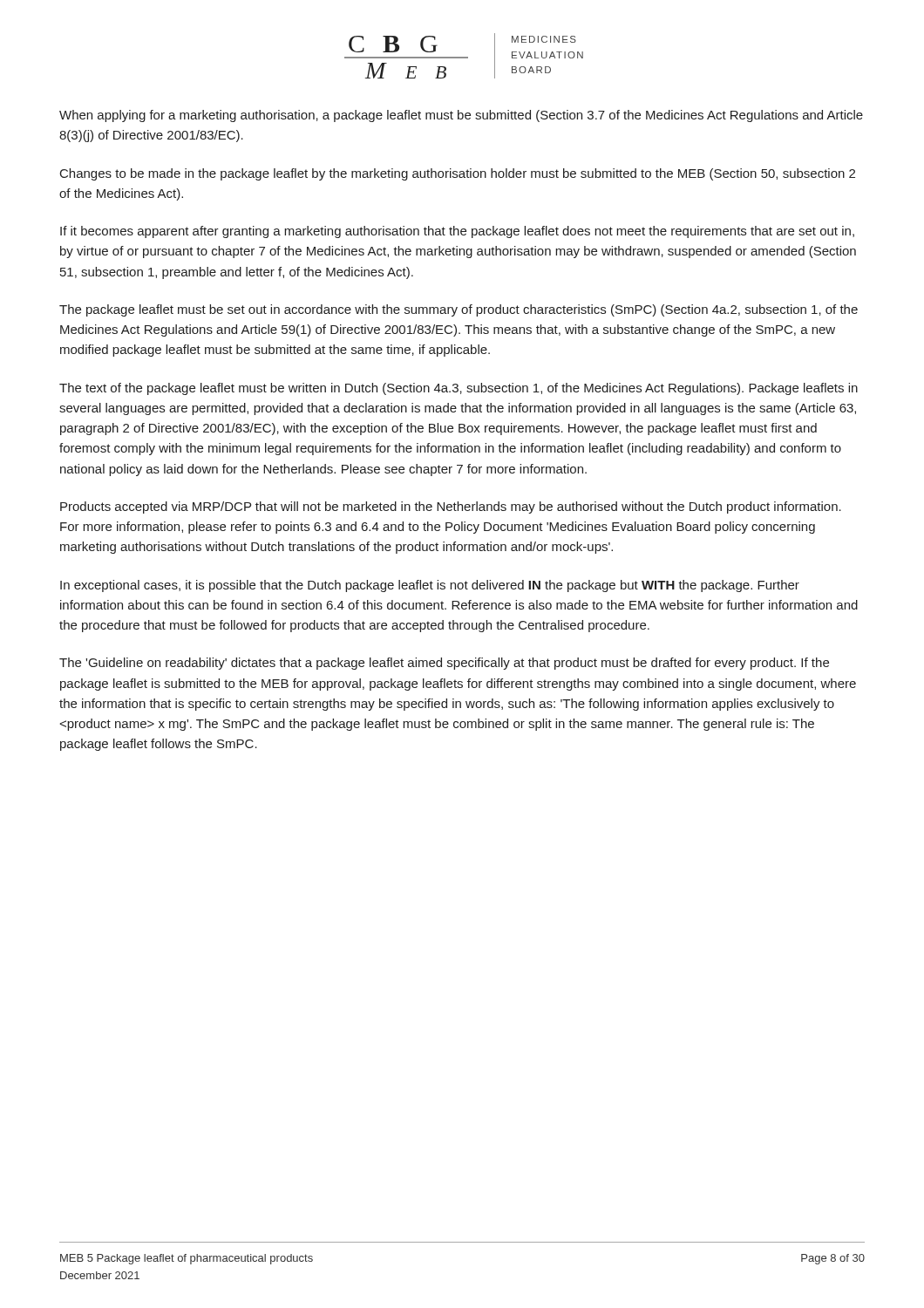Image resolution: width=924 pixels, height=1308 pixels.
Task: Point to the block beginning "When applying for a marketing authorisation,"
Action: click(x=461, y=125)
